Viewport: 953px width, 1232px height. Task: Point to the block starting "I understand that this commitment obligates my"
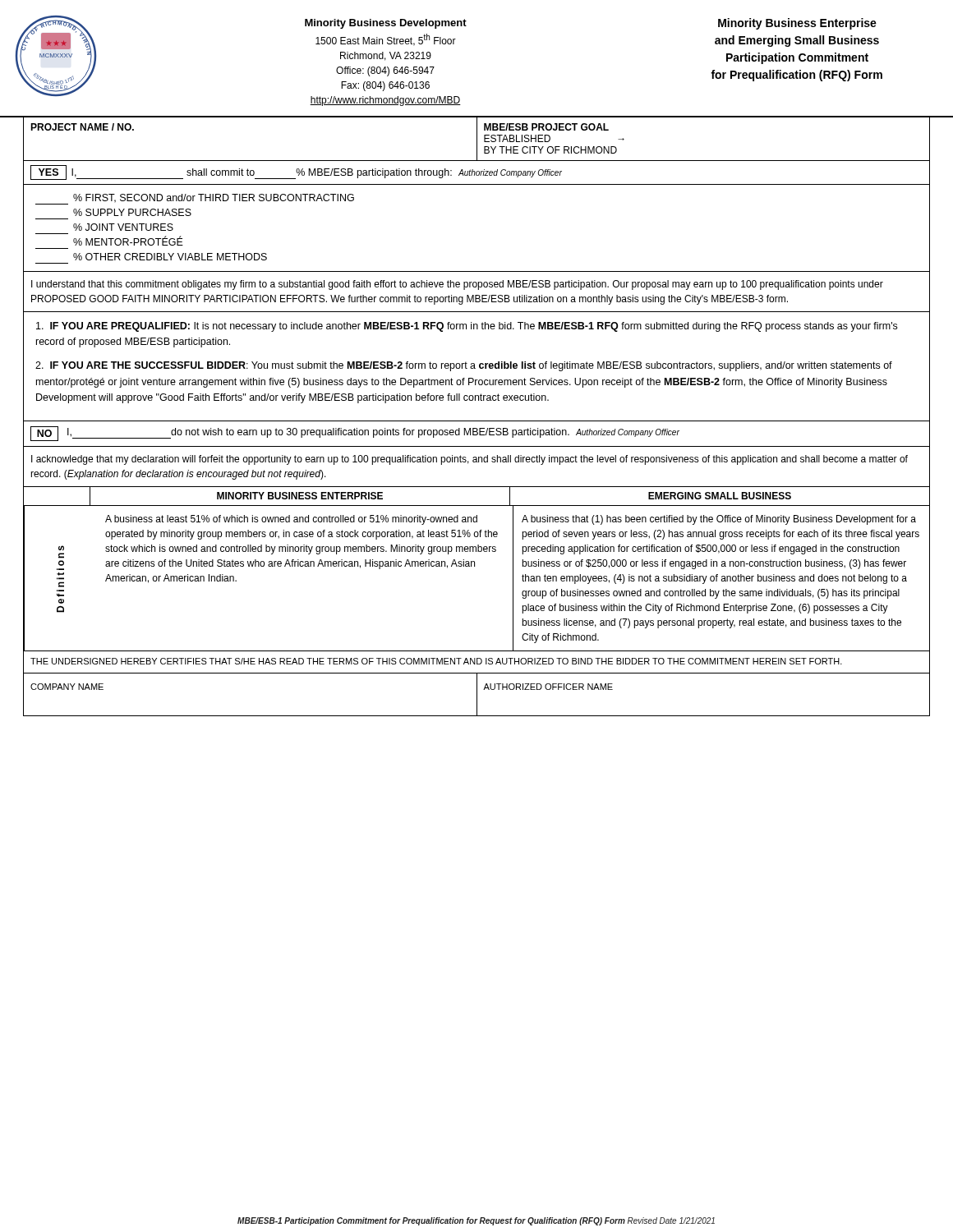457,291
